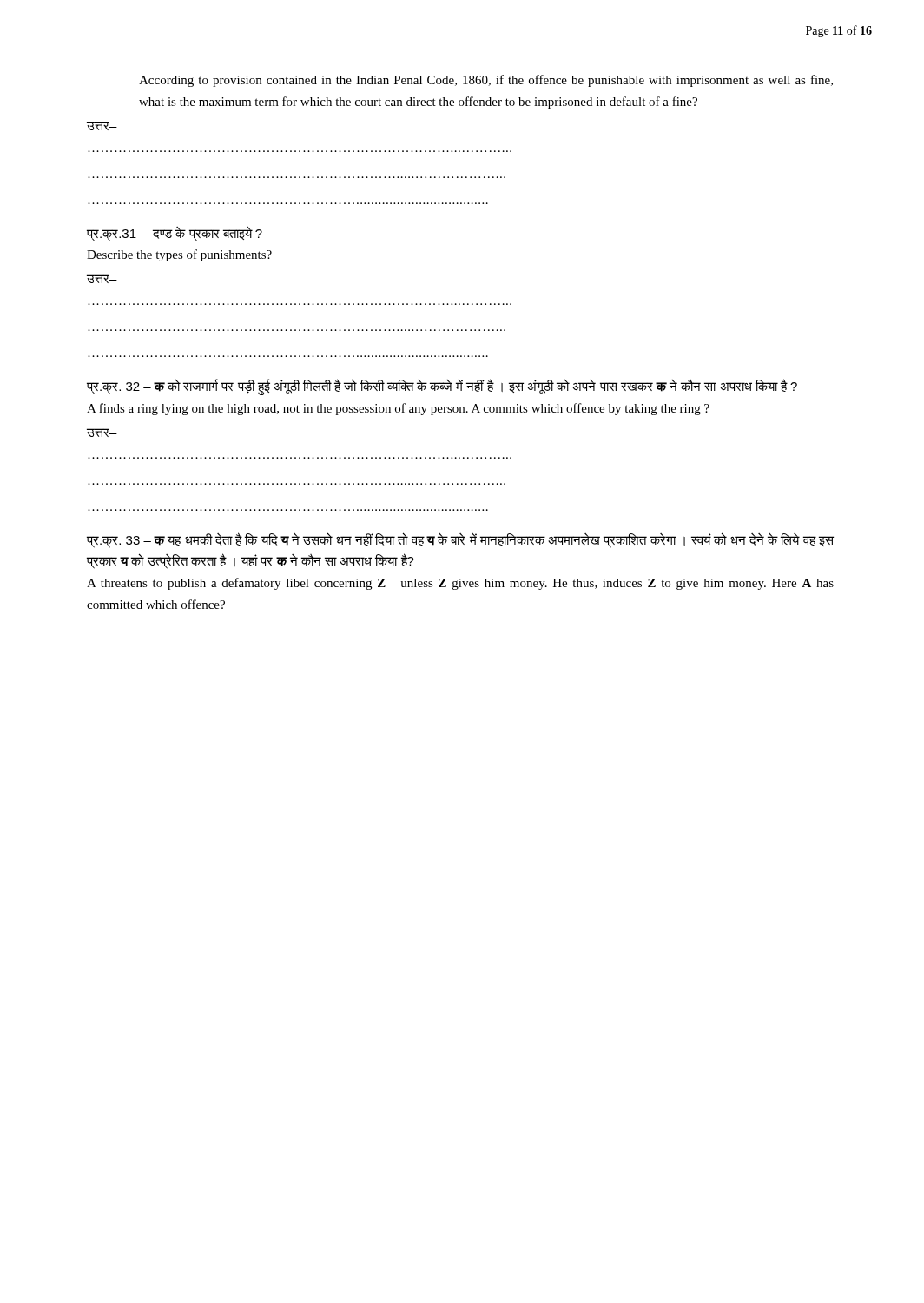Locate the text that reads "उत्तर– ‌"
Image resolution: width=924 pixels, height=1303 pixels.
click(x=122, y=125)
